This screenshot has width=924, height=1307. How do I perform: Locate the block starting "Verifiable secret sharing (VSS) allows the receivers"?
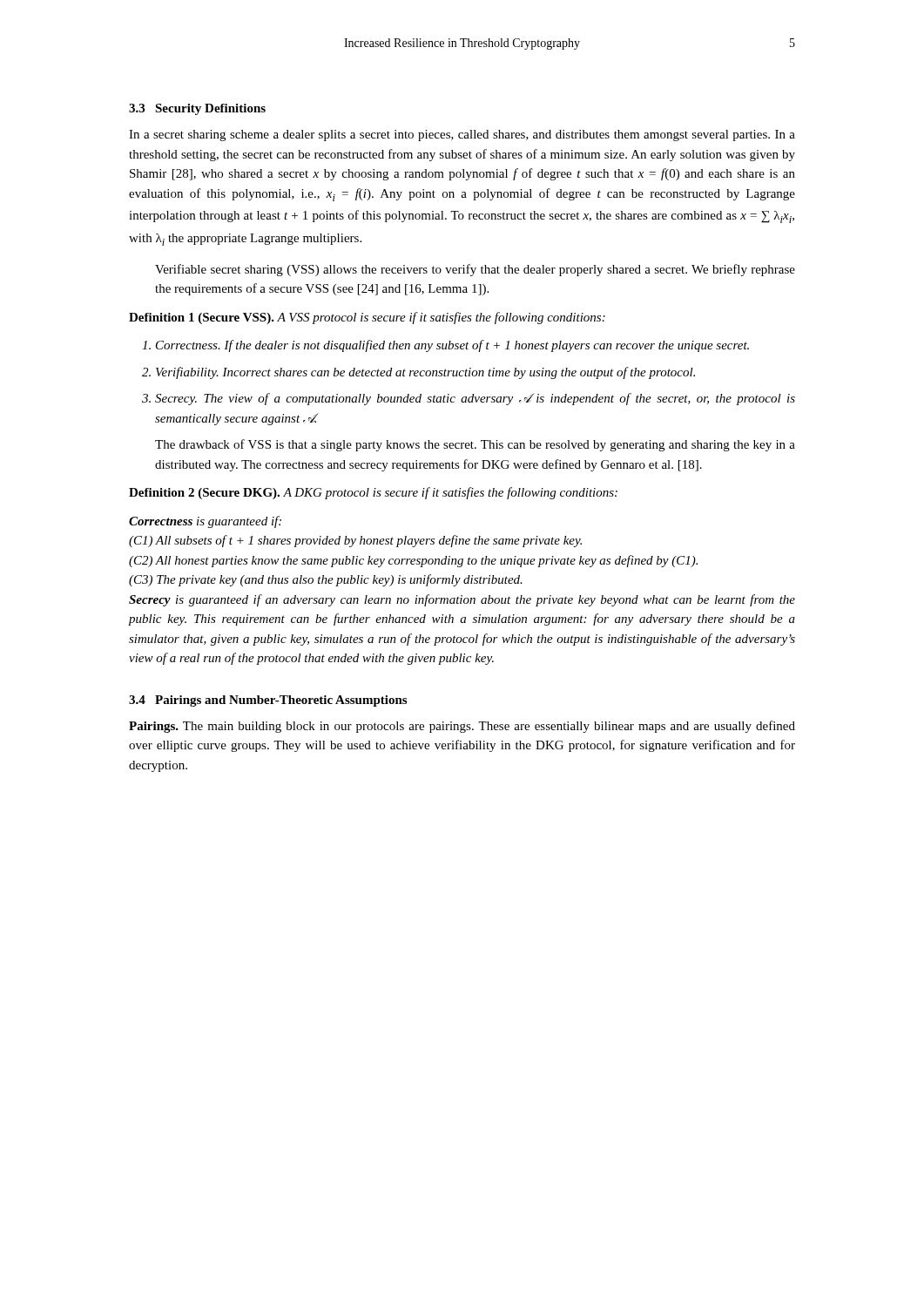[x=475, y=279]
